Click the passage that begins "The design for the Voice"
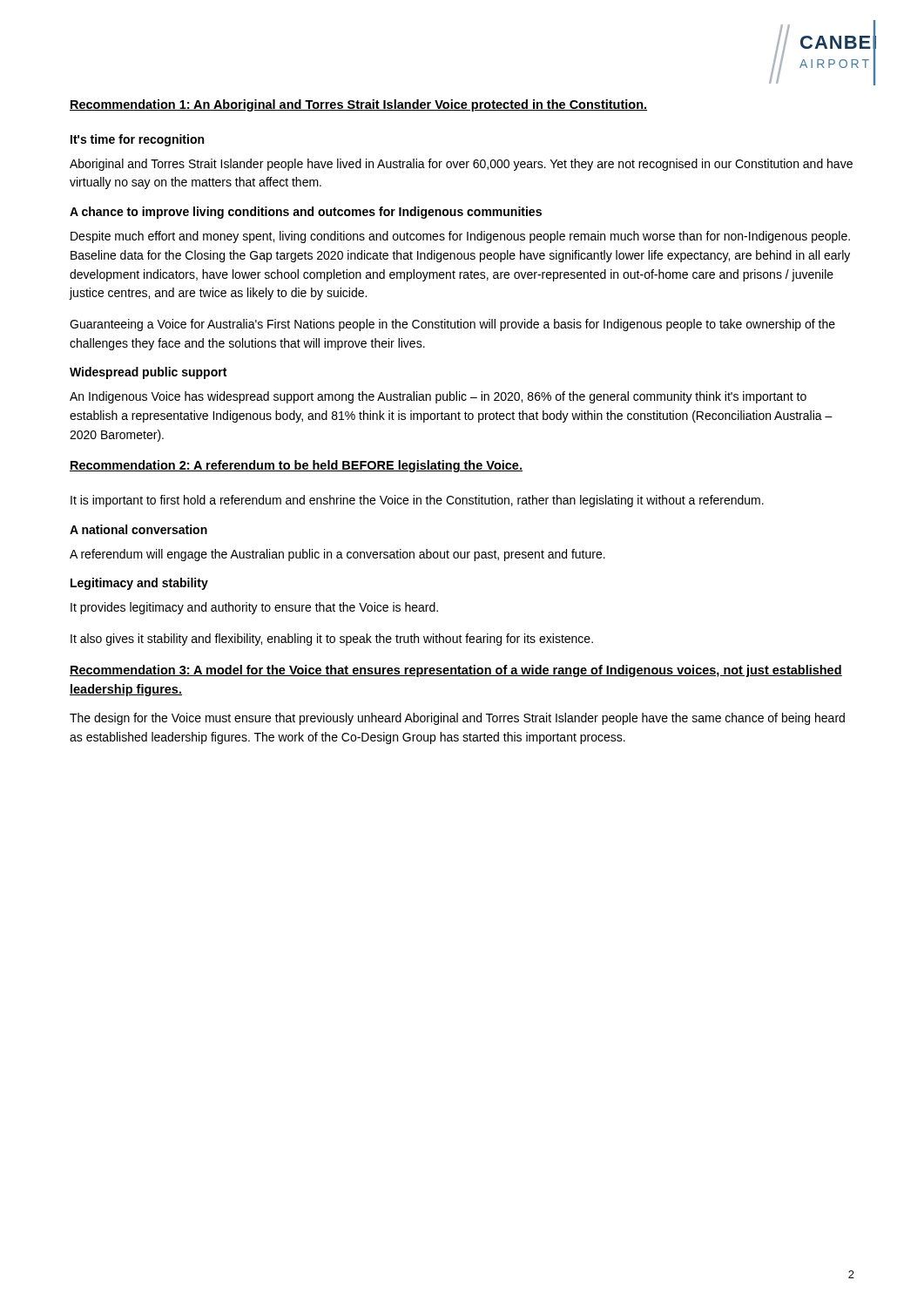The width and height of the screenshot is (924, 1307). [462, 728]
